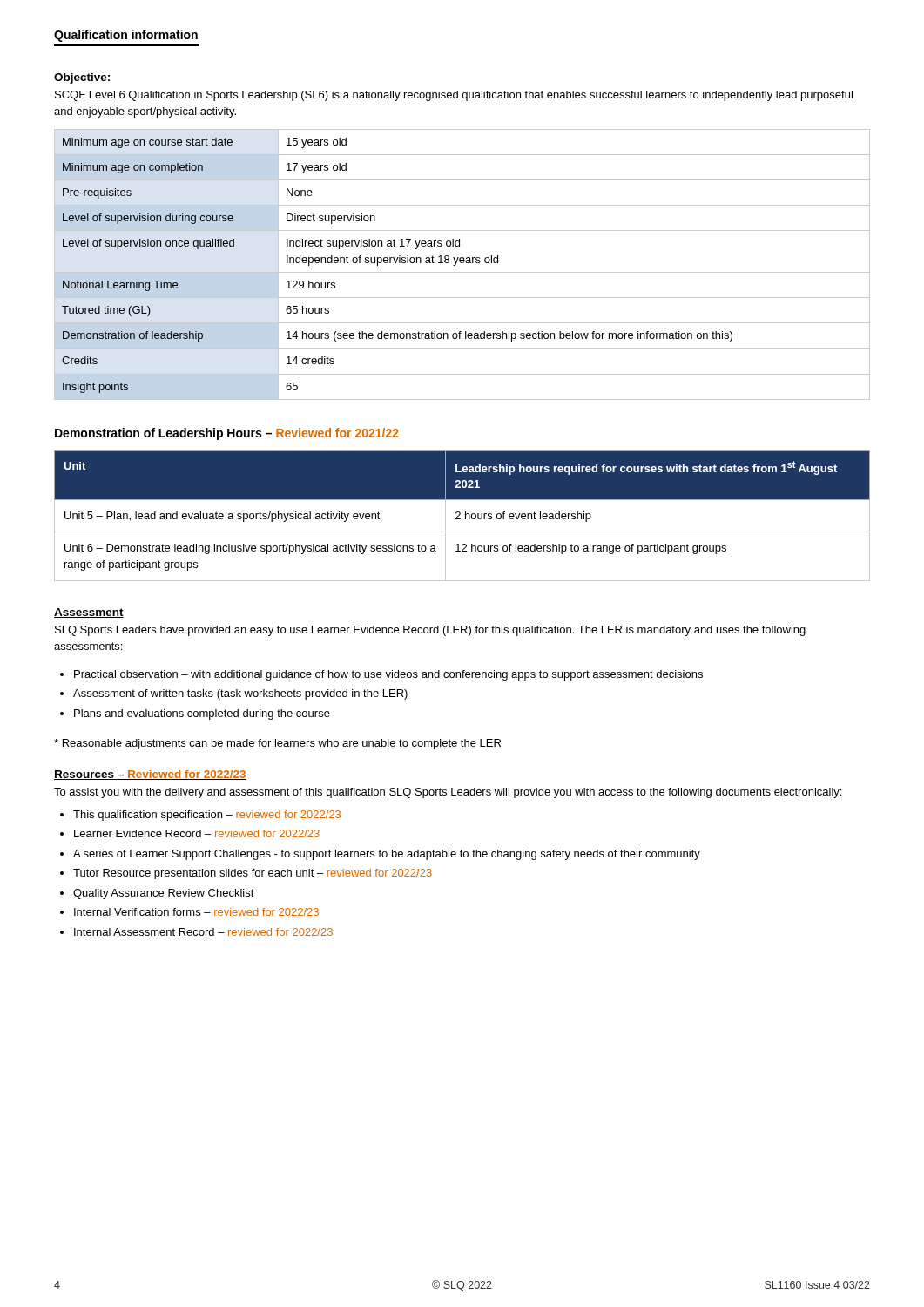Select the table that reads "12 hours of leadership"

[x=462, y=516]
